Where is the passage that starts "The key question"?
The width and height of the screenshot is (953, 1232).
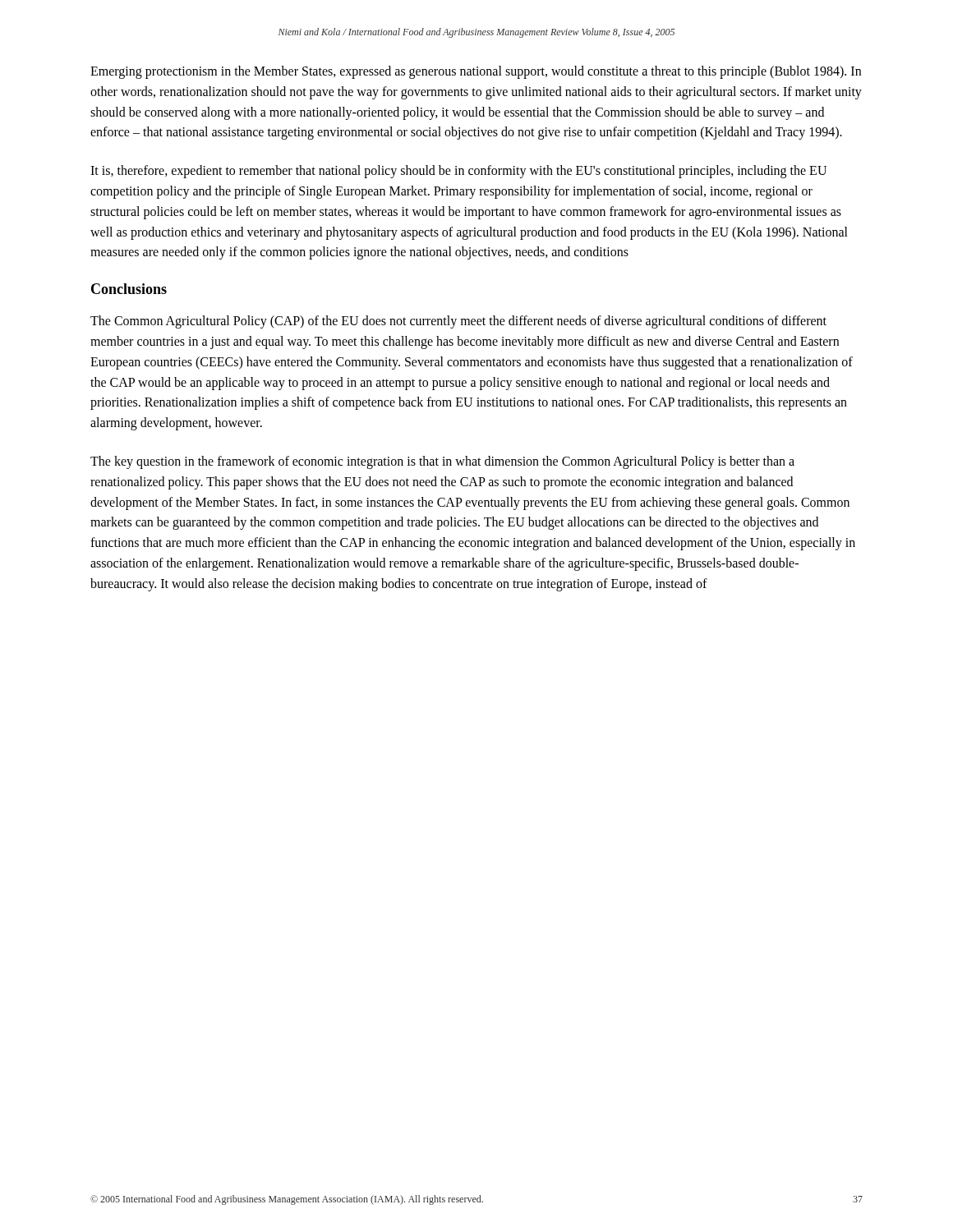(x=473, y=522)
